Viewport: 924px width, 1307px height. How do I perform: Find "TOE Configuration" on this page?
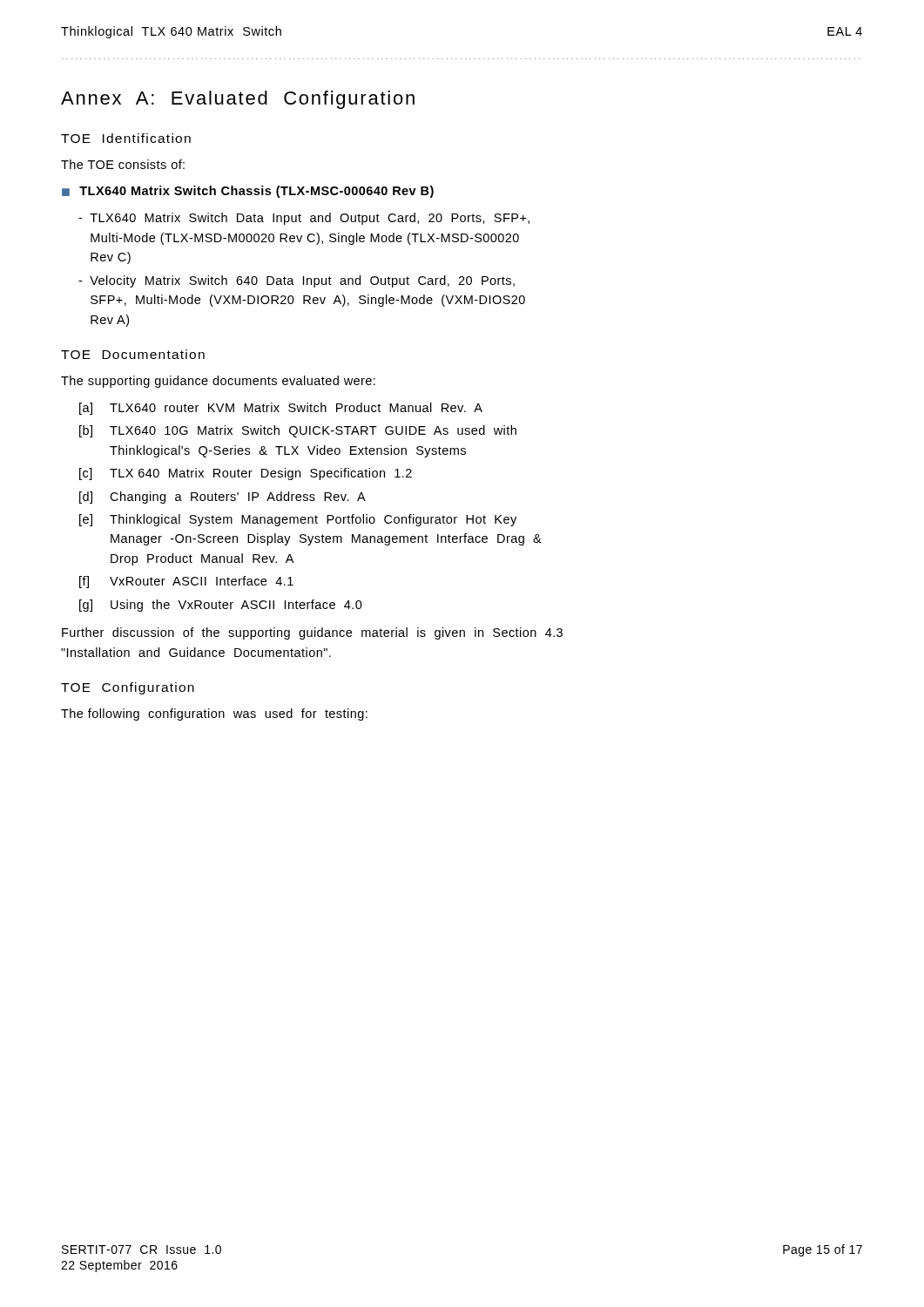[x=128, y=687]
